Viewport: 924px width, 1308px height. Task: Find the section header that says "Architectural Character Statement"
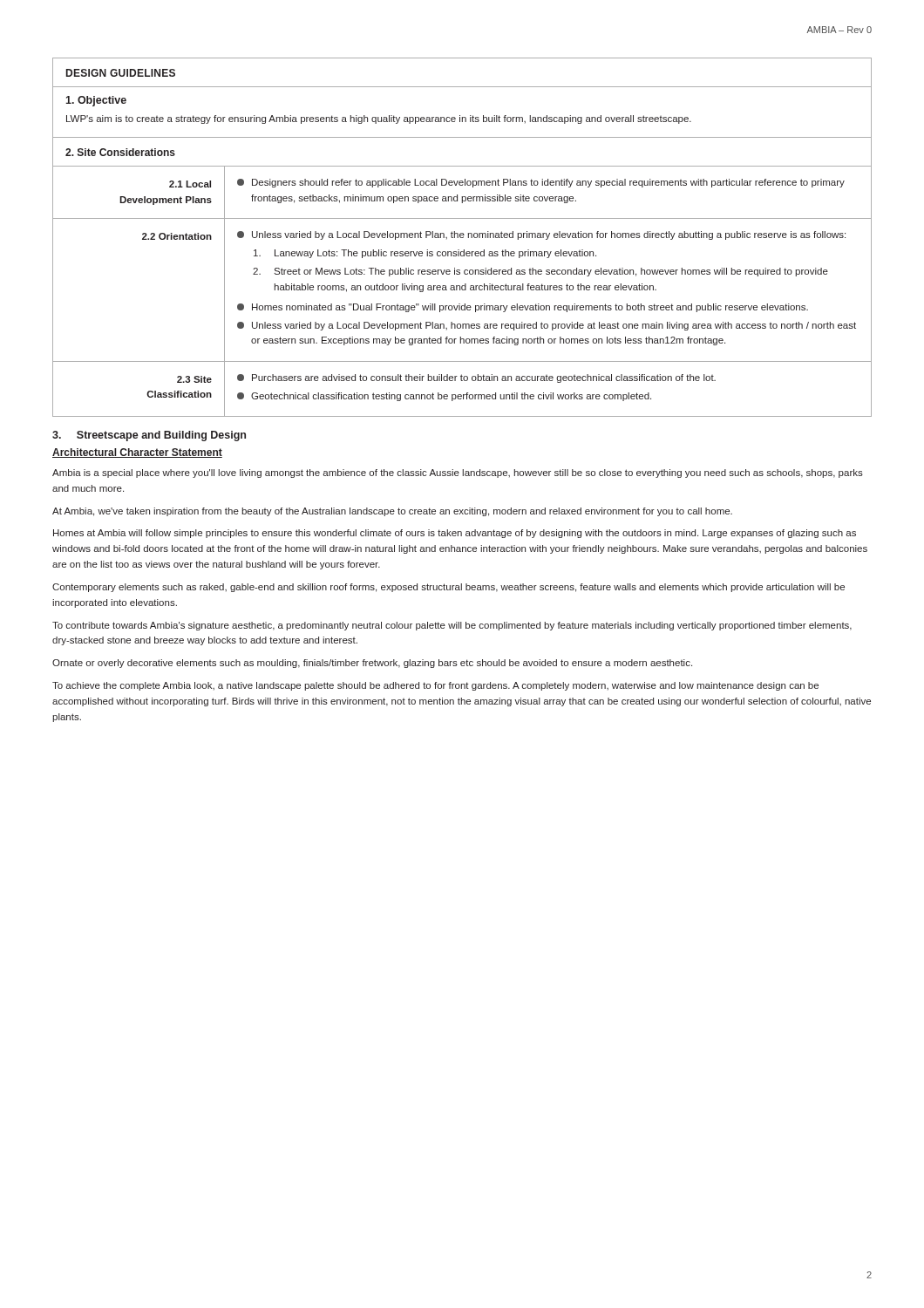137,453
